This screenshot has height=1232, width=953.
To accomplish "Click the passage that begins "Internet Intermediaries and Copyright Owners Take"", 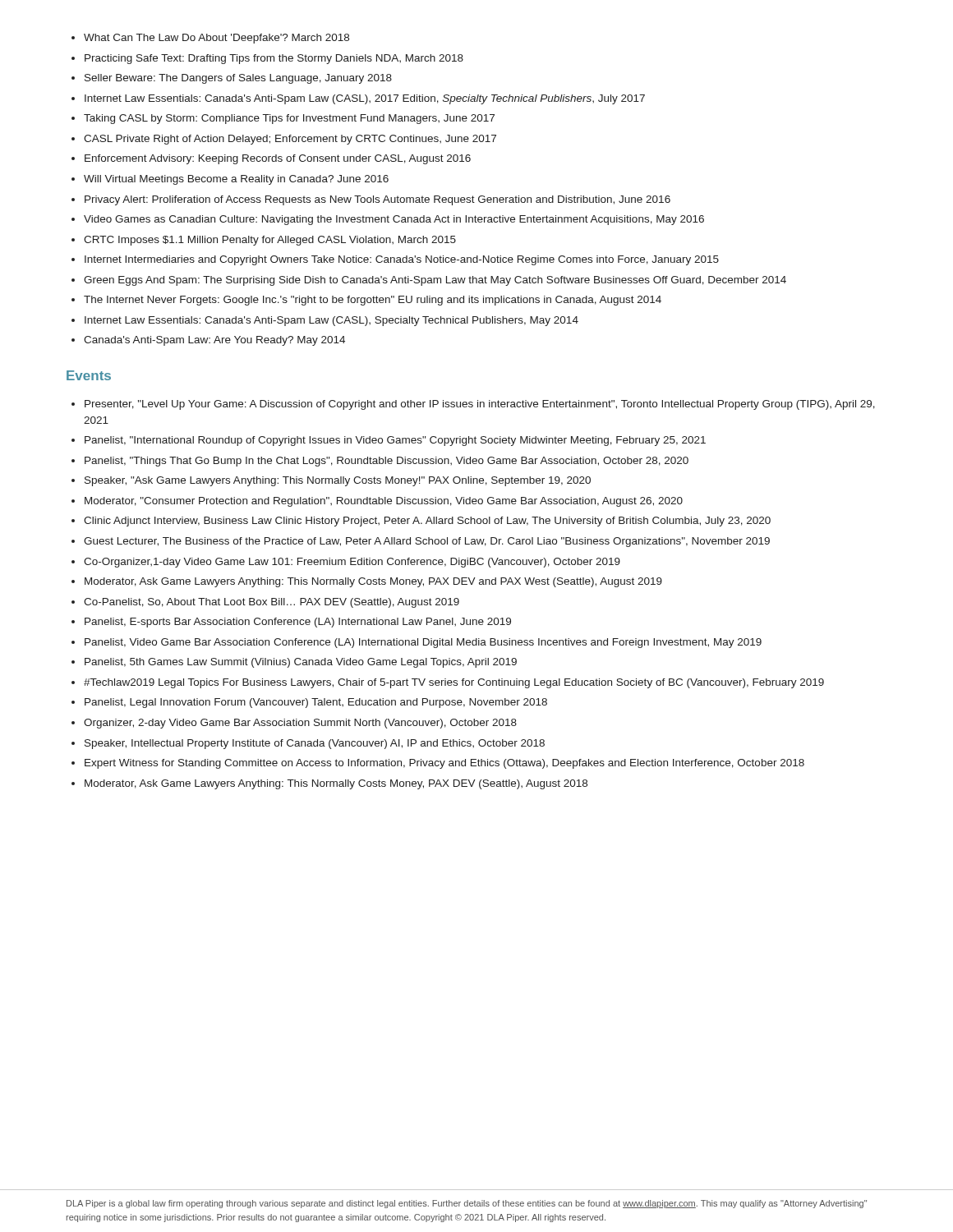I will 486,260.
